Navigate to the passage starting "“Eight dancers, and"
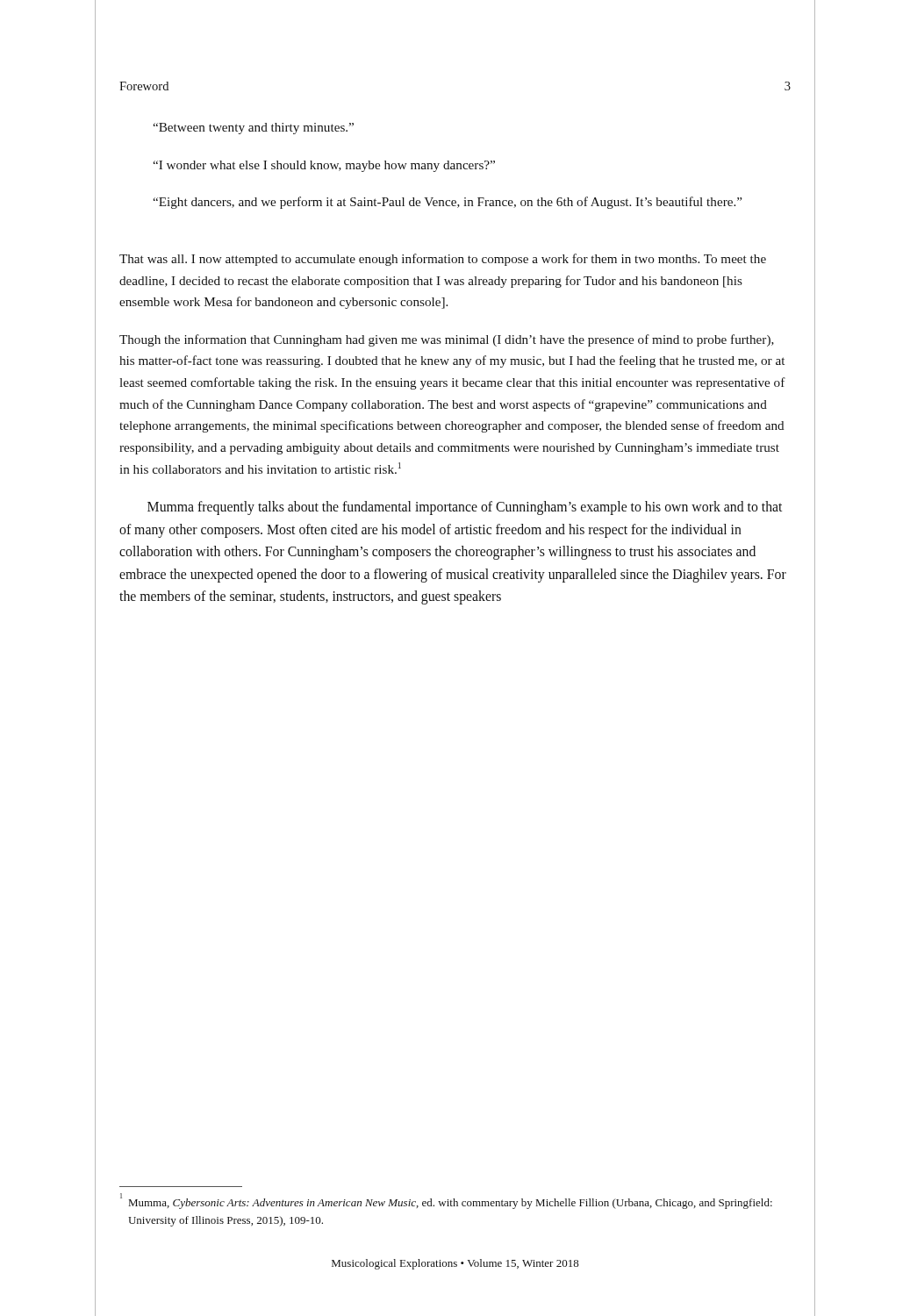 pos(448,202)
